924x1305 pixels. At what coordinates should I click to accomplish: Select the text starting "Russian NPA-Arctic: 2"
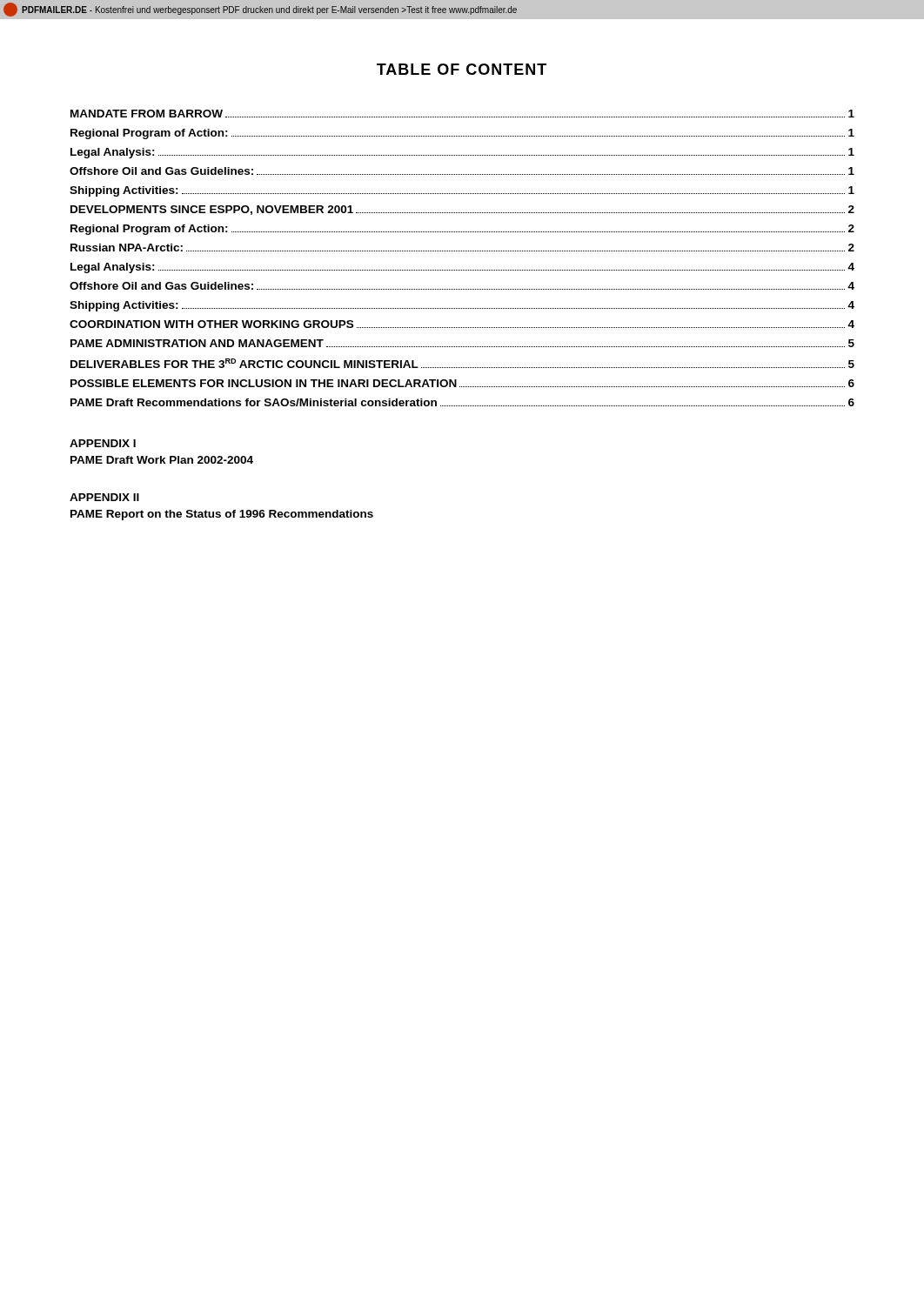(462, 248)
